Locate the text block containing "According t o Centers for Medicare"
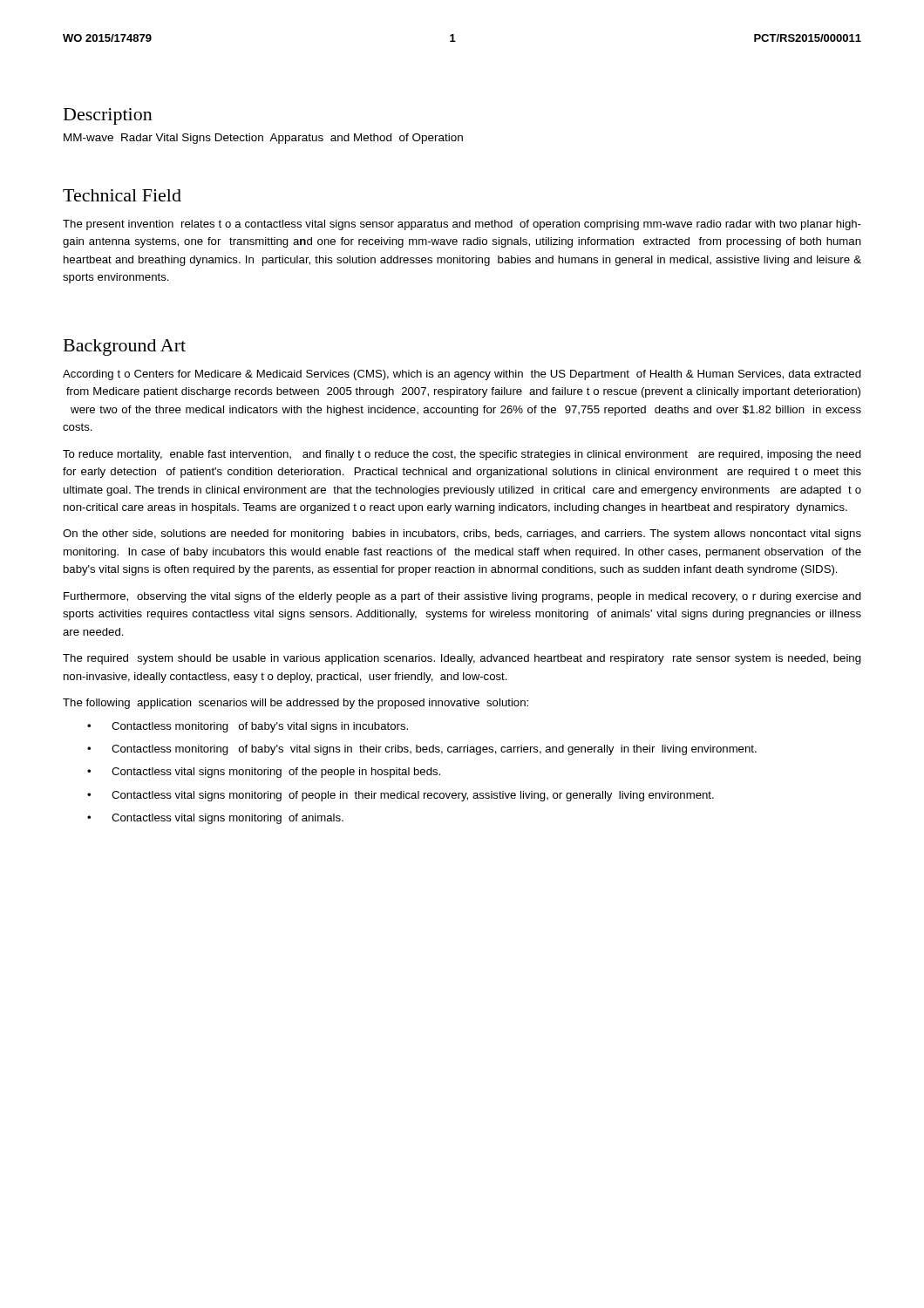 click(462, 401)
